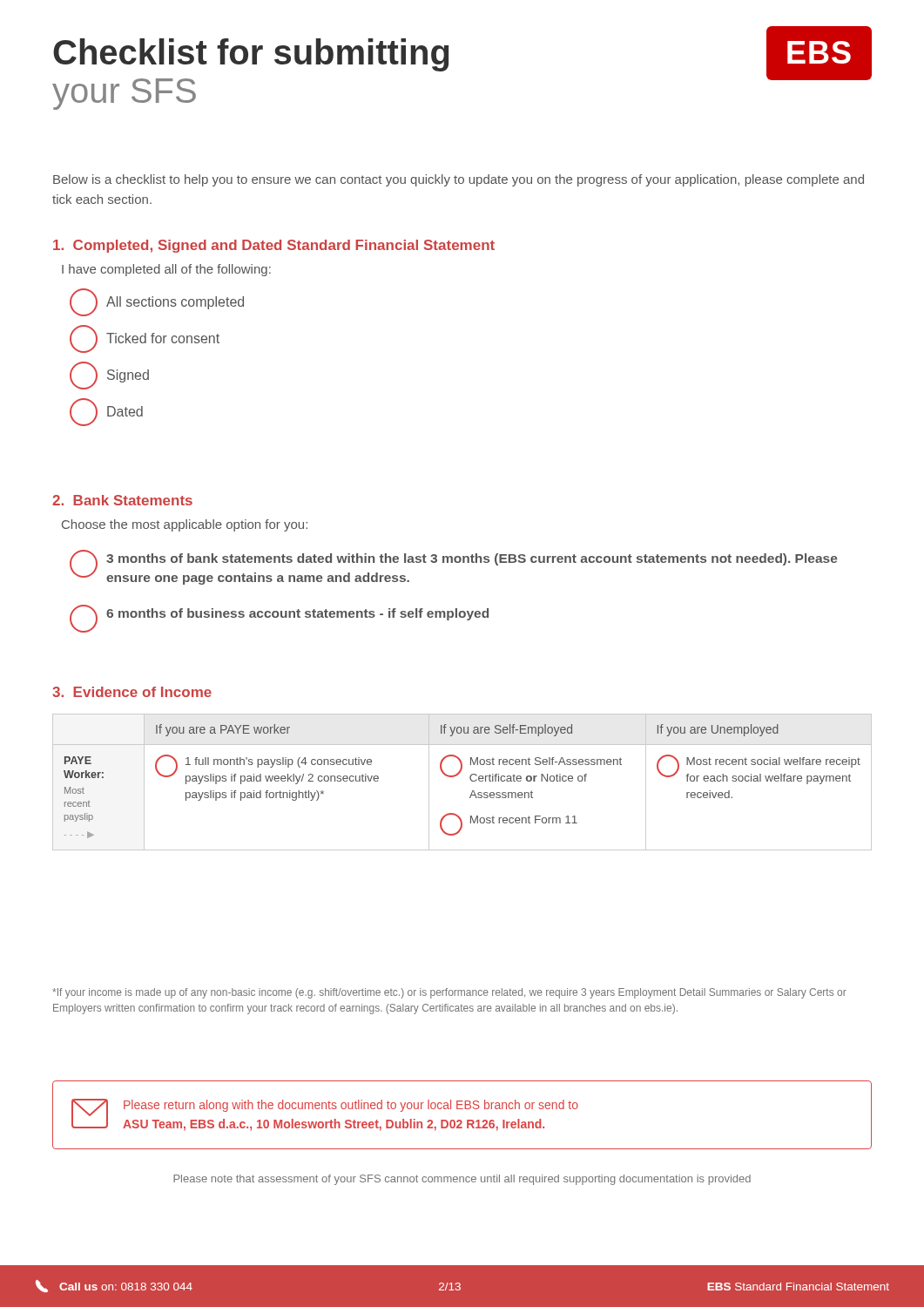Click the passage that begins "Please note that assessment of your"
Image resolution: width=924 pixels, height=1307 pixels.
(462, 1179)
